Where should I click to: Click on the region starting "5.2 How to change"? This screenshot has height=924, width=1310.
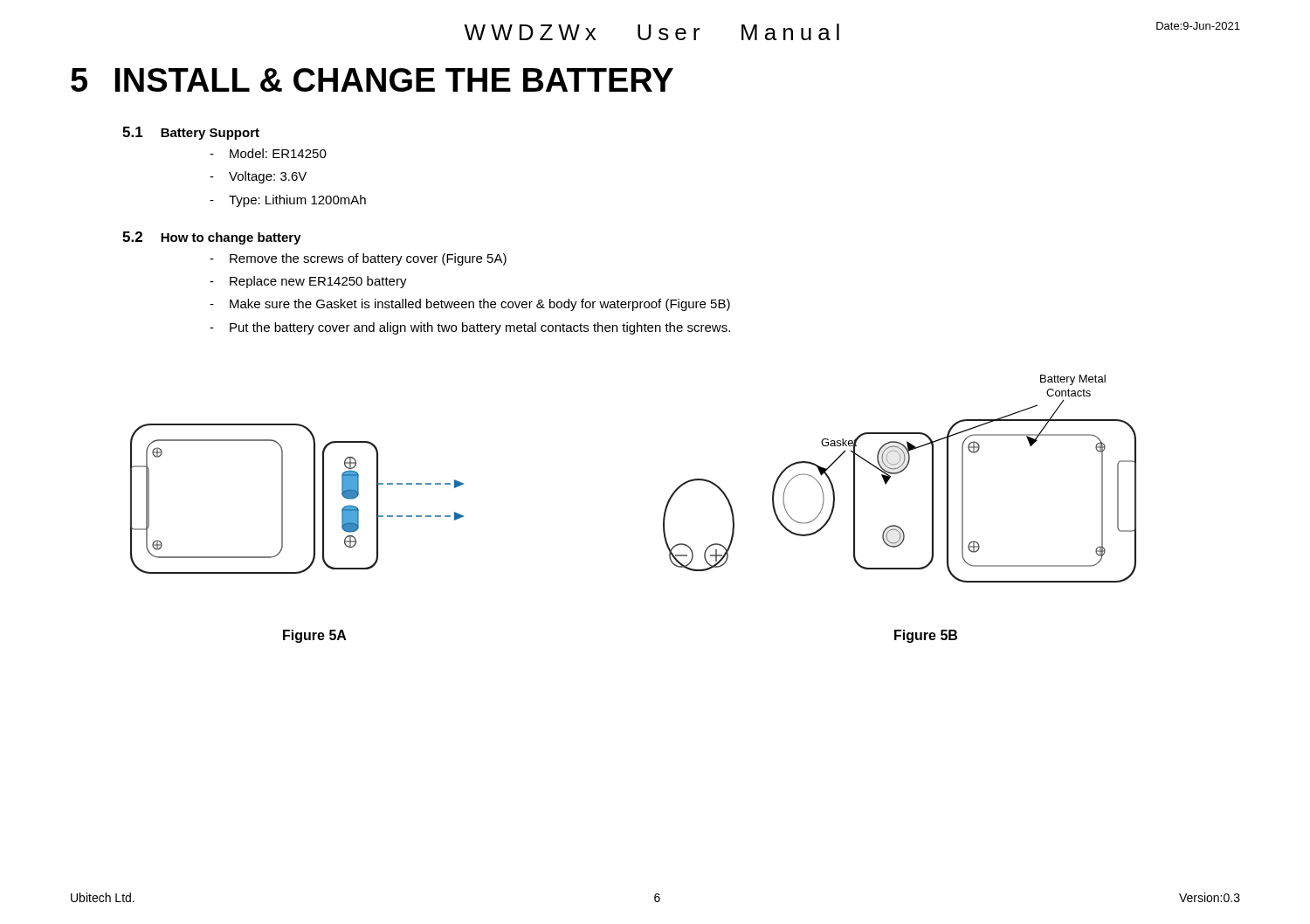(x=212, y=237)
